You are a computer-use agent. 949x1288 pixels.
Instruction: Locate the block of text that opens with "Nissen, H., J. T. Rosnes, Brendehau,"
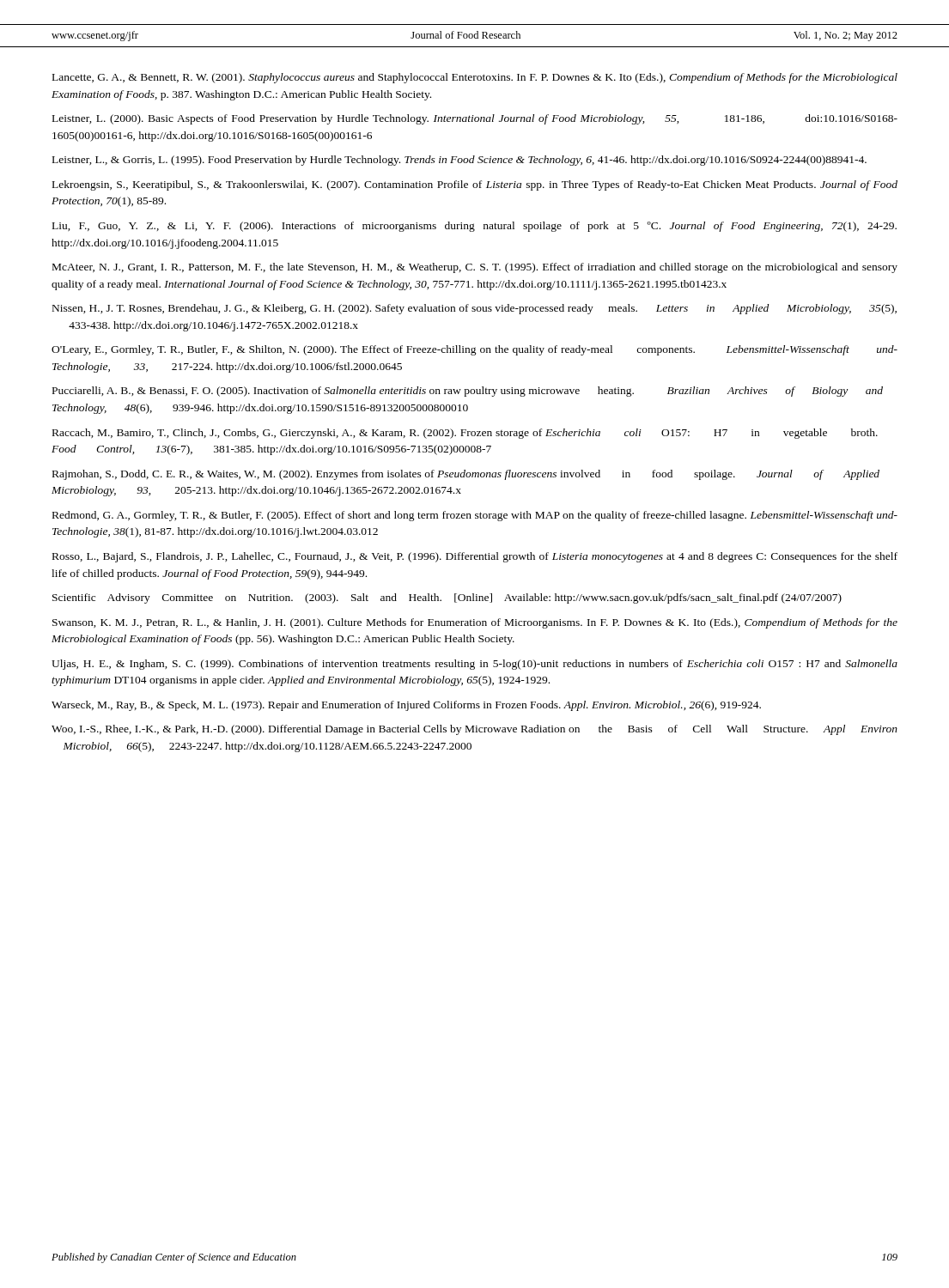pyautogui.click(x=474, y=316)
